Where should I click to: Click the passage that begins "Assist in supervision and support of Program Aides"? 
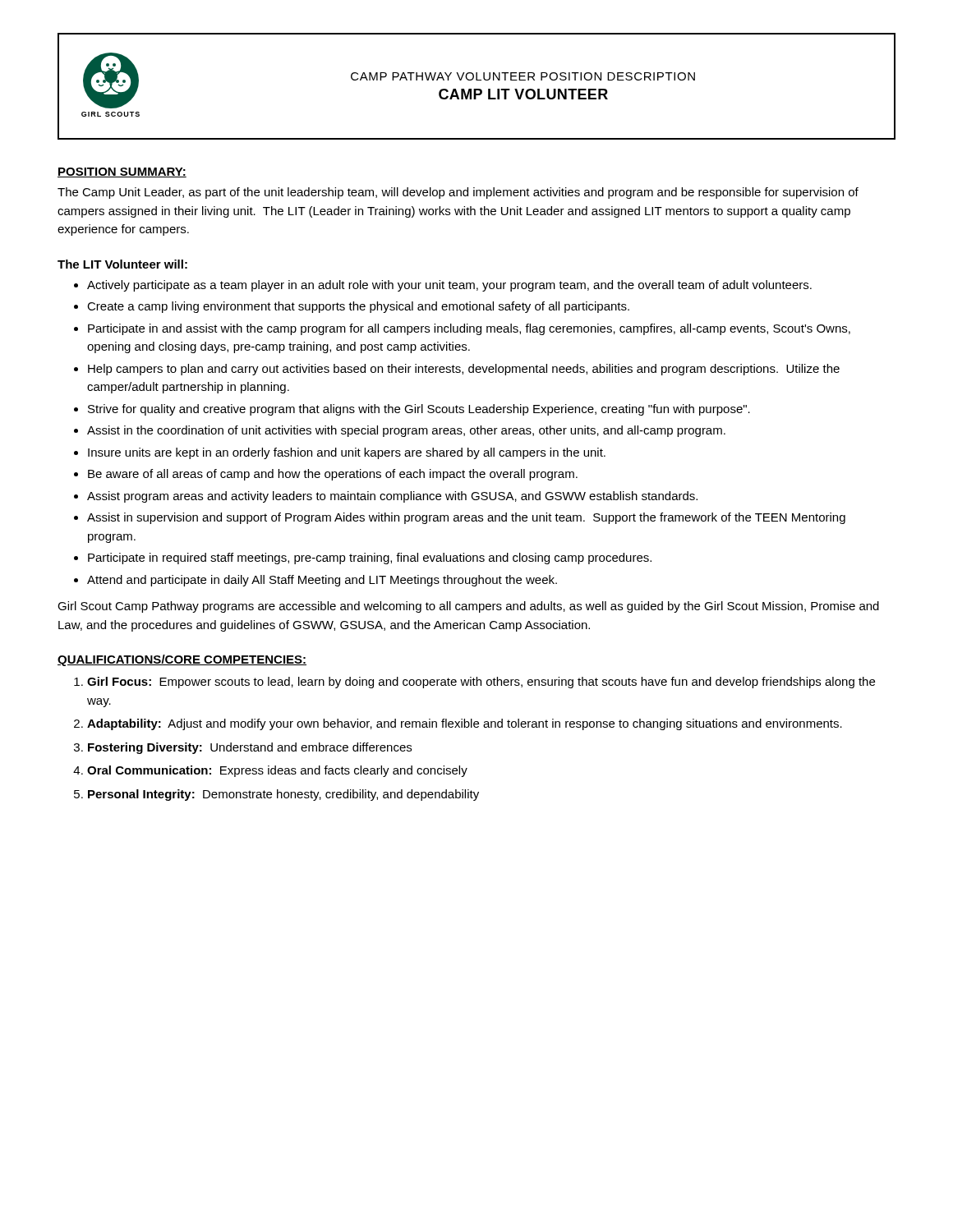pyautogui.click(x=466, y=526)
